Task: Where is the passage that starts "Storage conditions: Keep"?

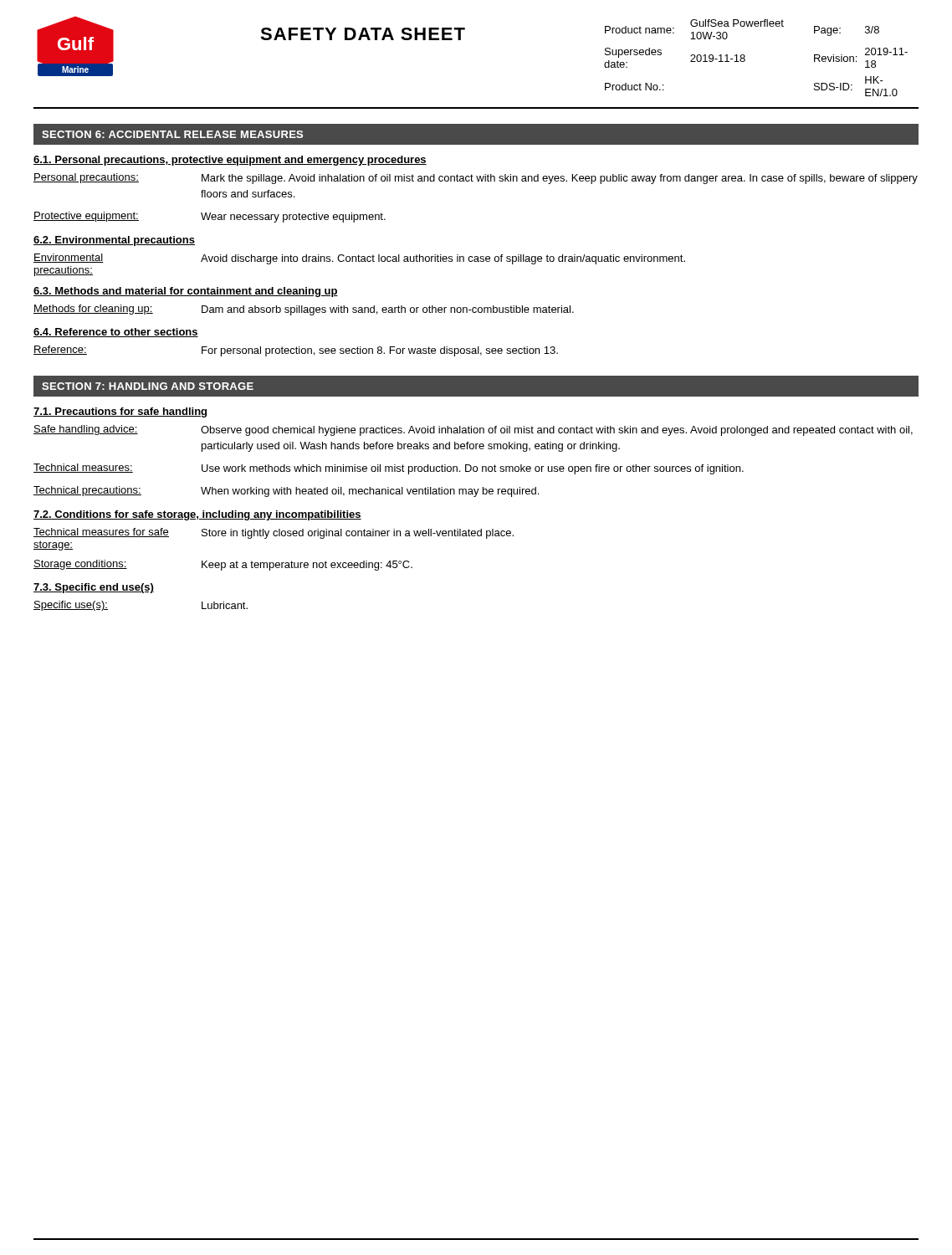Action: point(223,565)
